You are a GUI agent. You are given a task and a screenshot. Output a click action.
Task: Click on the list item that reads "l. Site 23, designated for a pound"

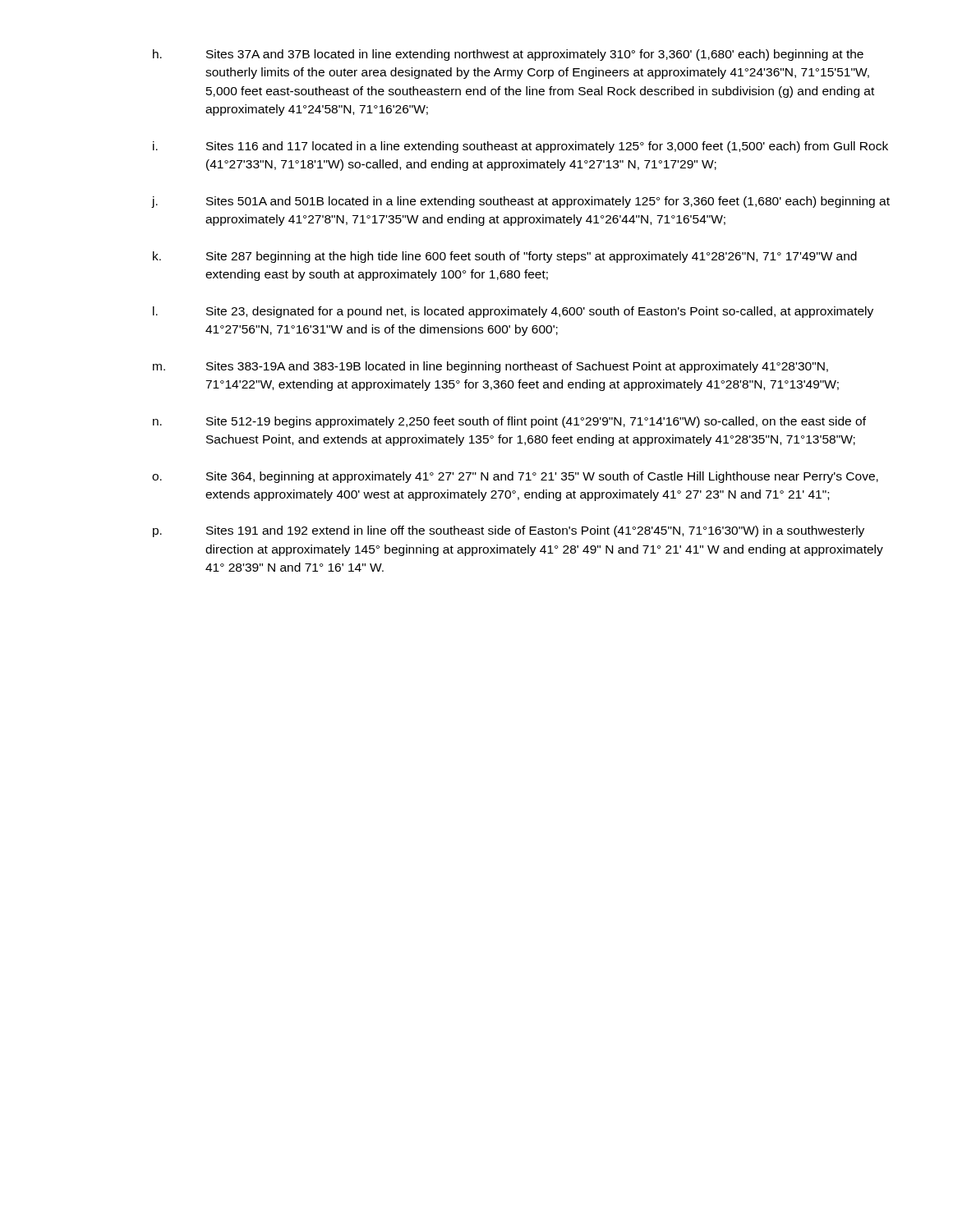tap(522, 320)
